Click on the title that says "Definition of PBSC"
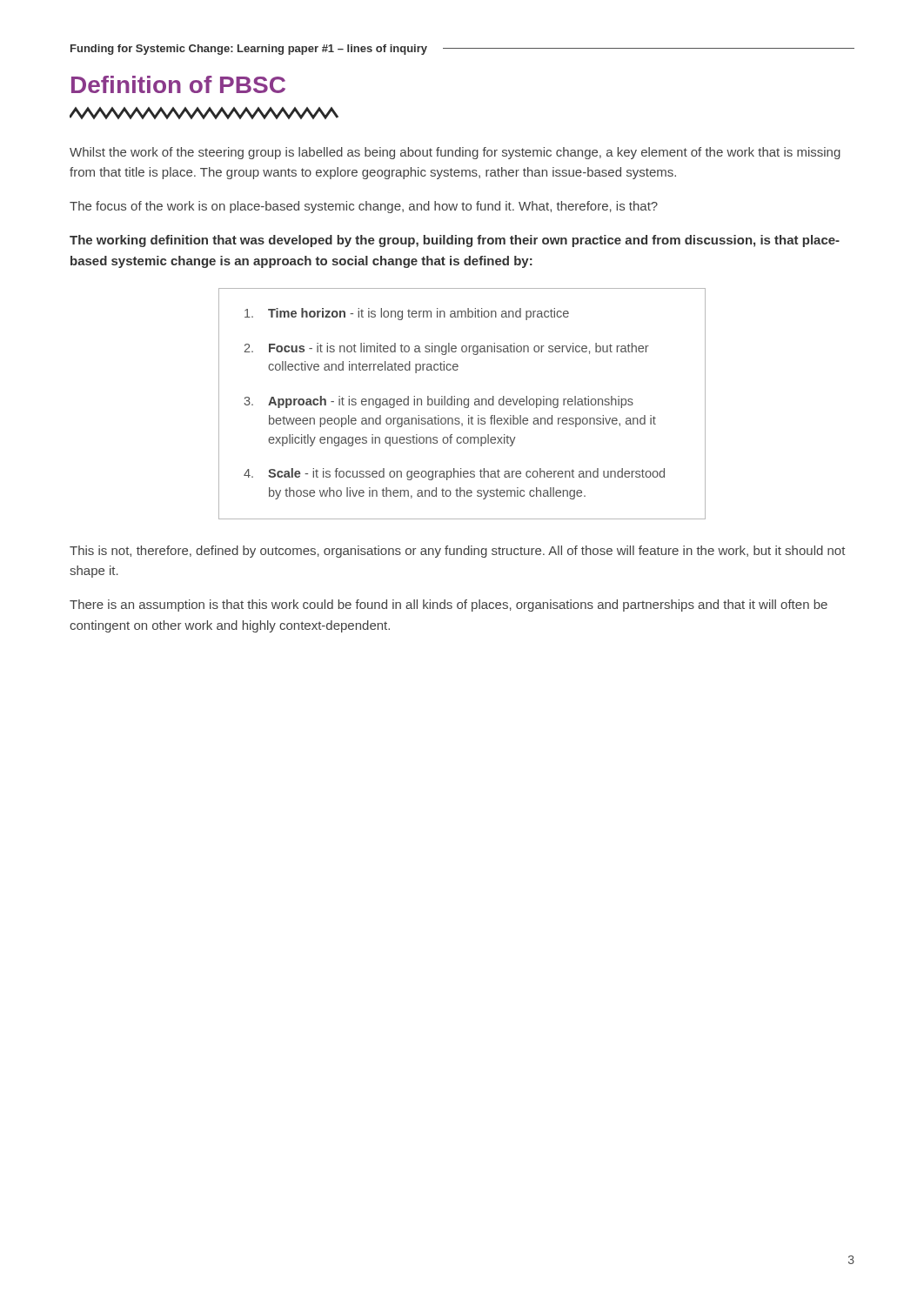924x1305 pixels. [x=178, y=84]
